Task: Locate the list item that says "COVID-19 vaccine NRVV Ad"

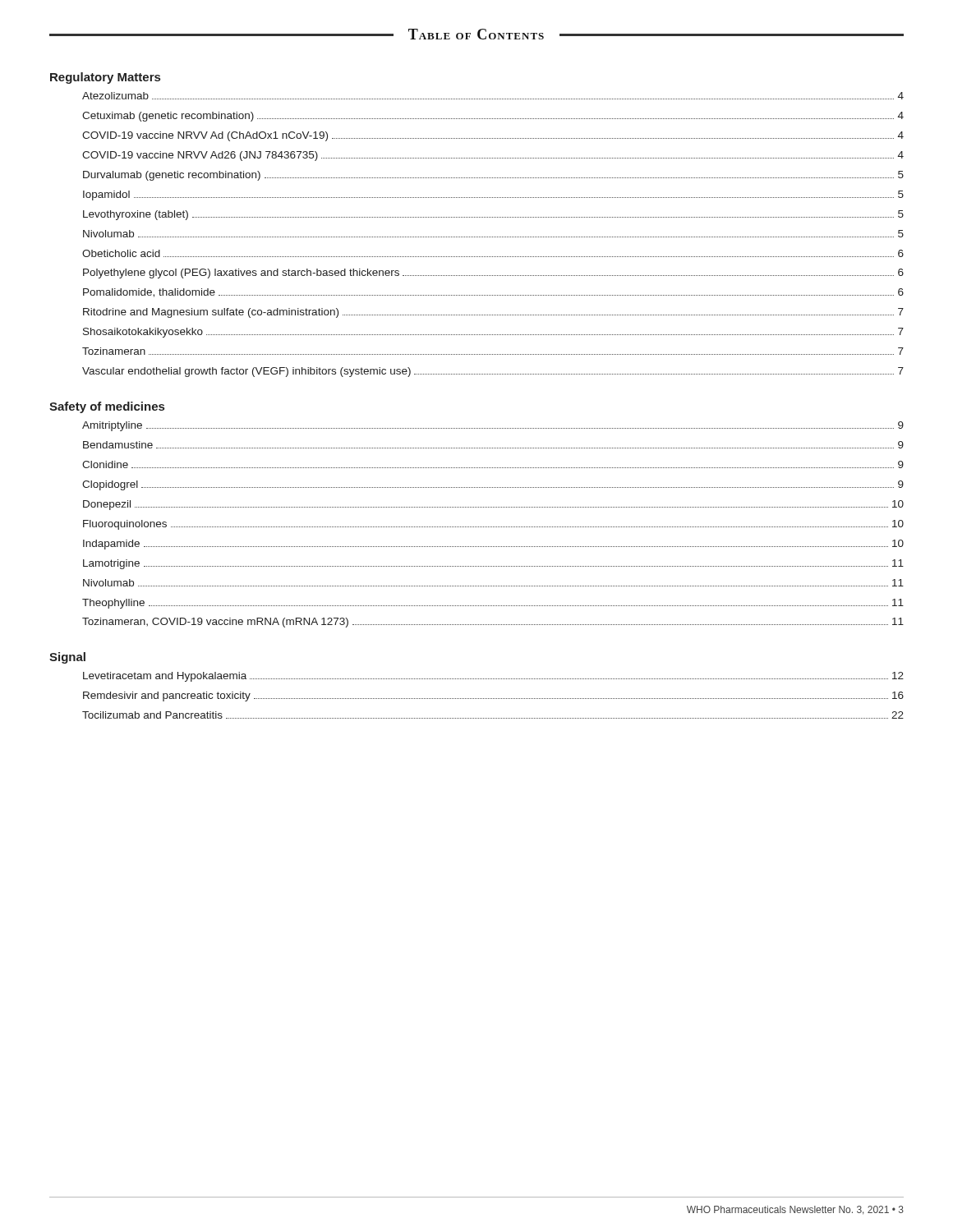Action: click(x=493, y=136)
